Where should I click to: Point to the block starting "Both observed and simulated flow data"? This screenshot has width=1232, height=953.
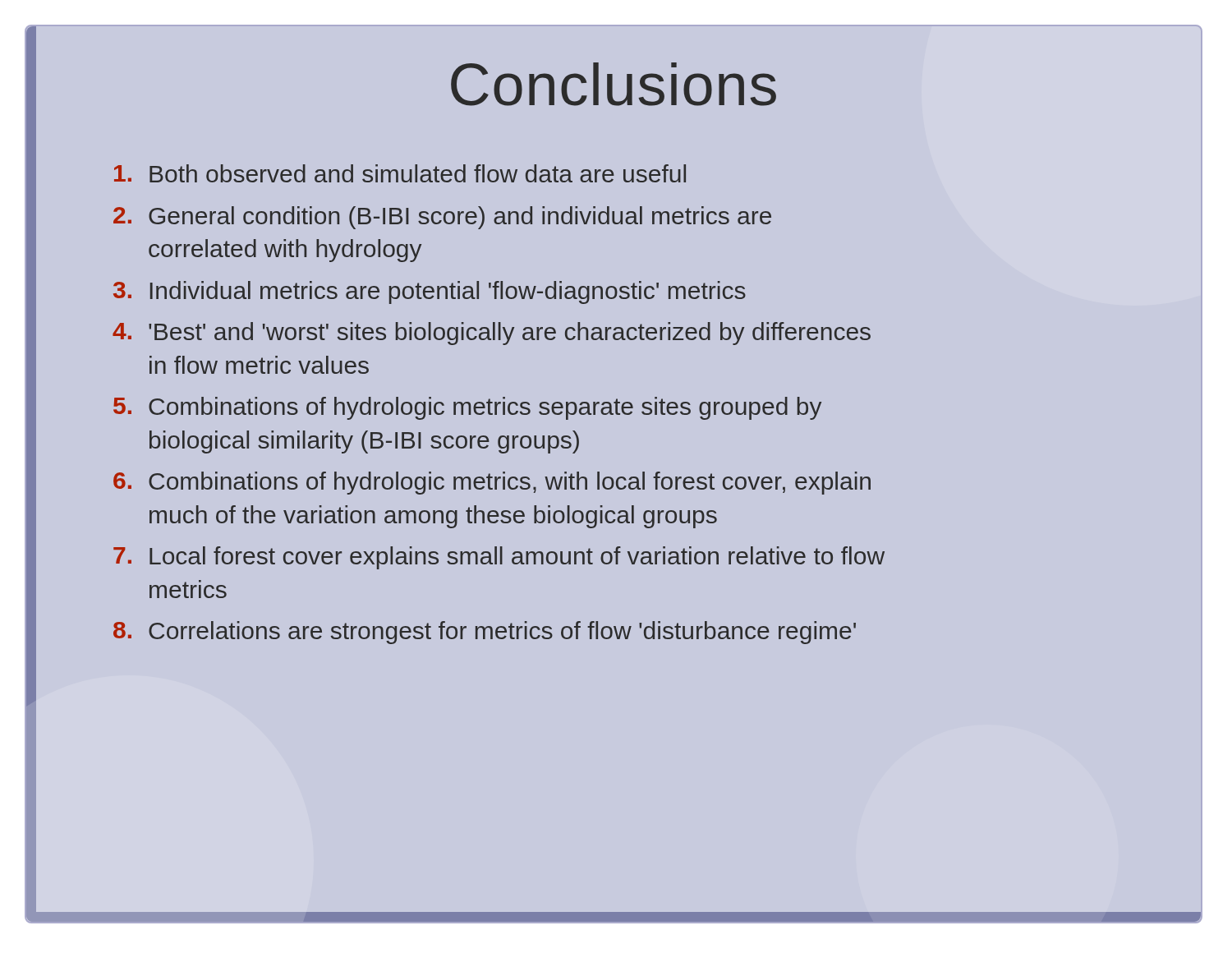coord(622,174)
